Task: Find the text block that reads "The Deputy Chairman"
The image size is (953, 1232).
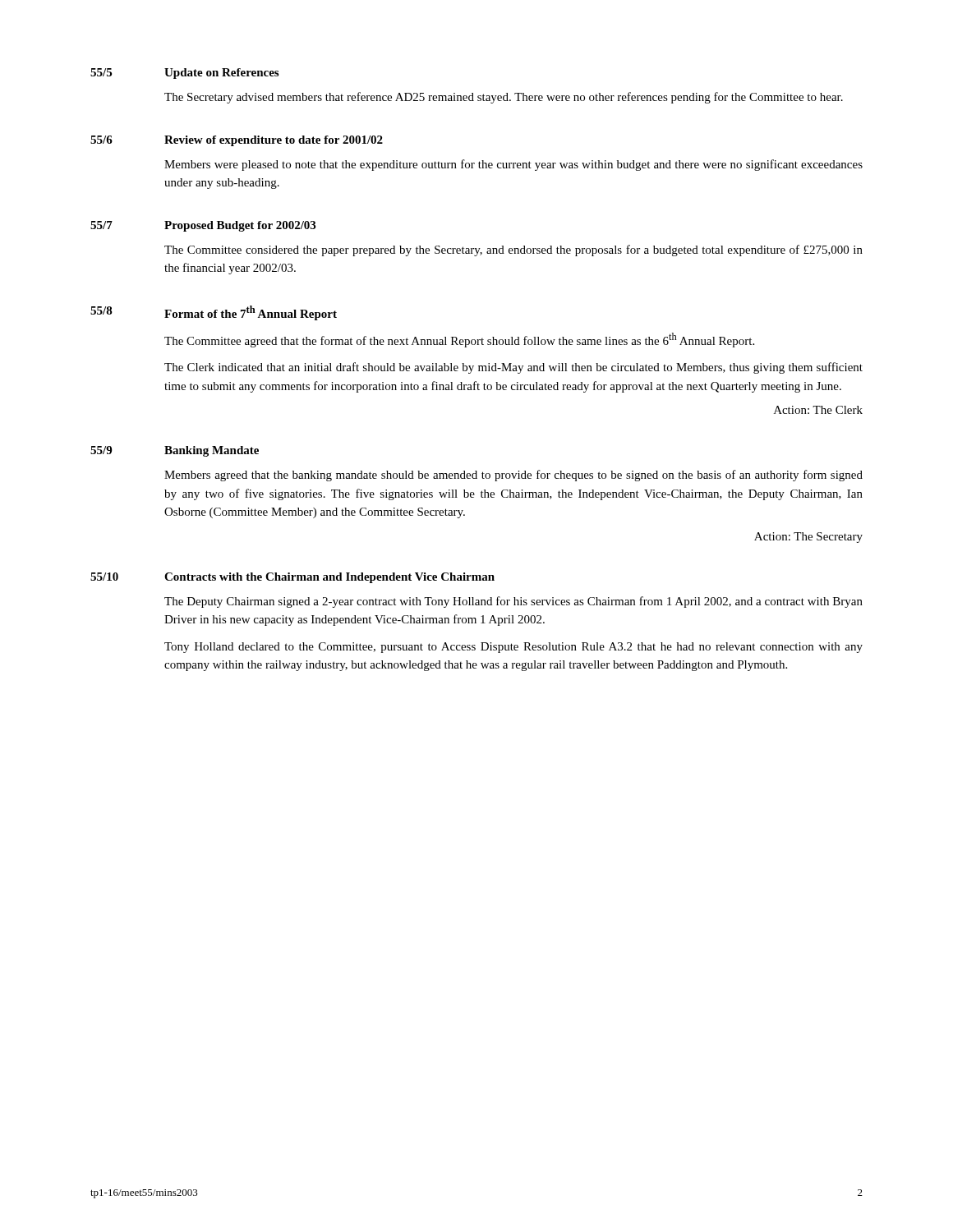Action: [513, 610]
